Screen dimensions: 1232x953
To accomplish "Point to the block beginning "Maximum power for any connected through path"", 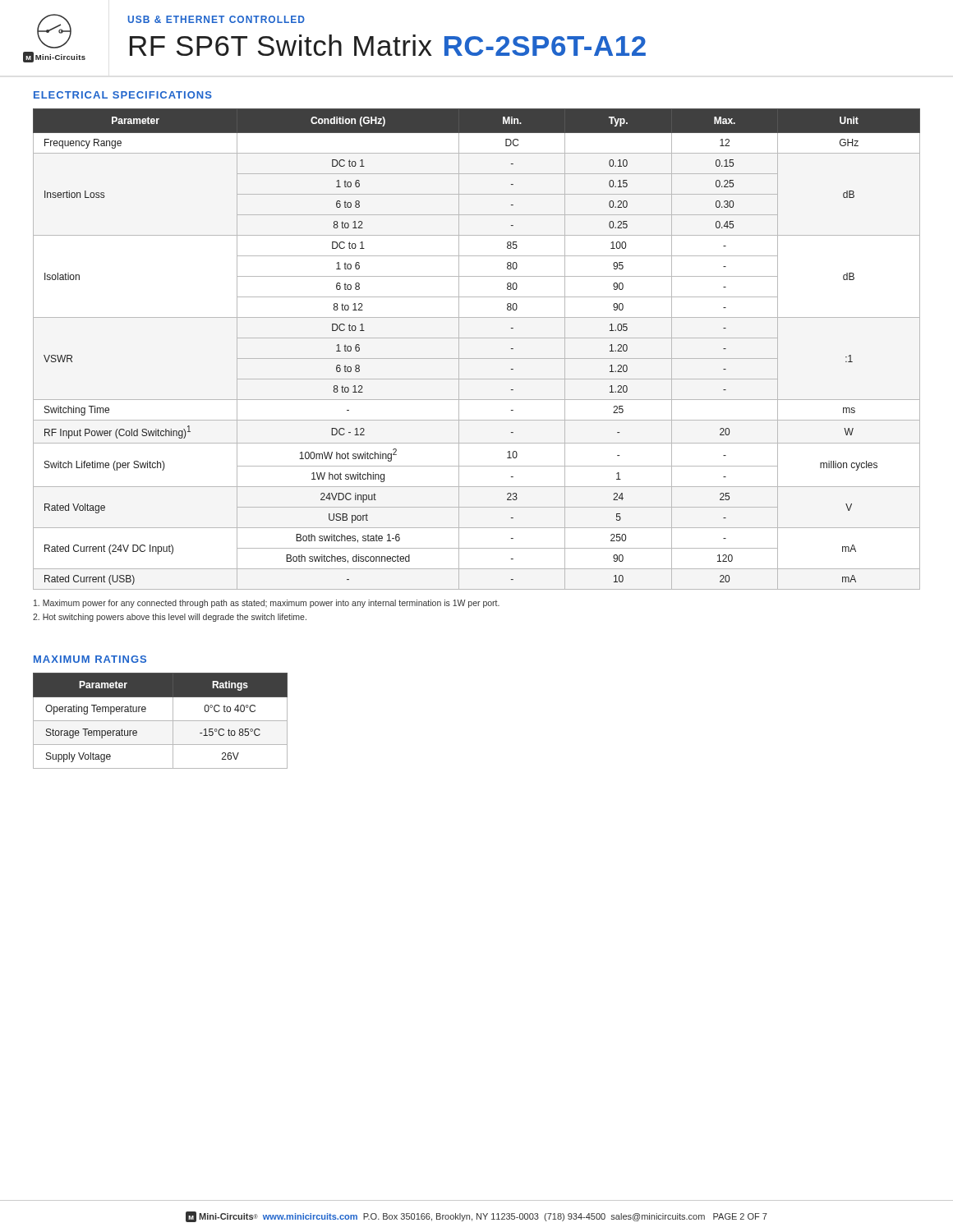I will (266, 610).
